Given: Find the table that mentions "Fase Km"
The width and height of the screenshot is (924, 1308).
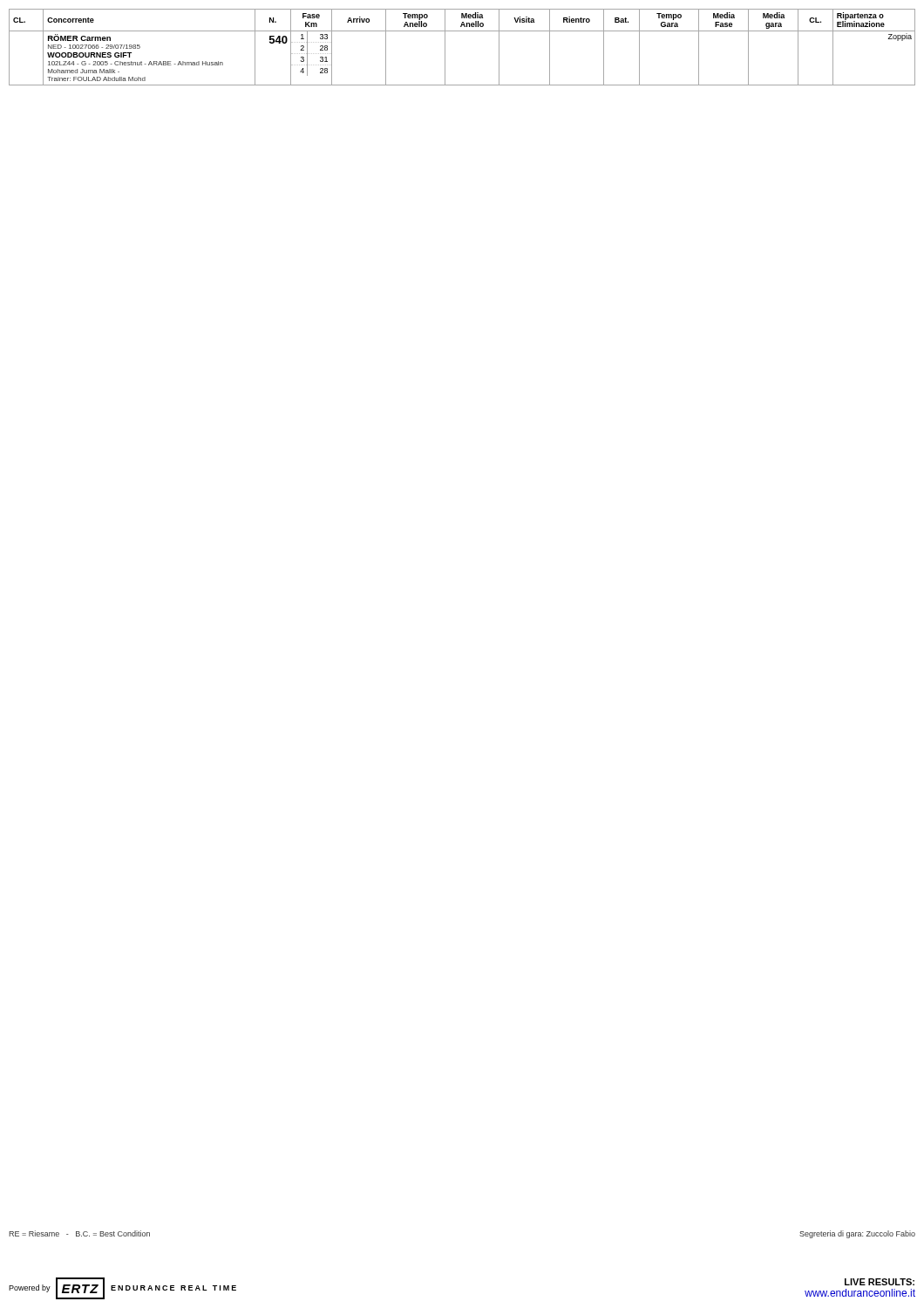Looking at the screenshot, I should point(462,47).
